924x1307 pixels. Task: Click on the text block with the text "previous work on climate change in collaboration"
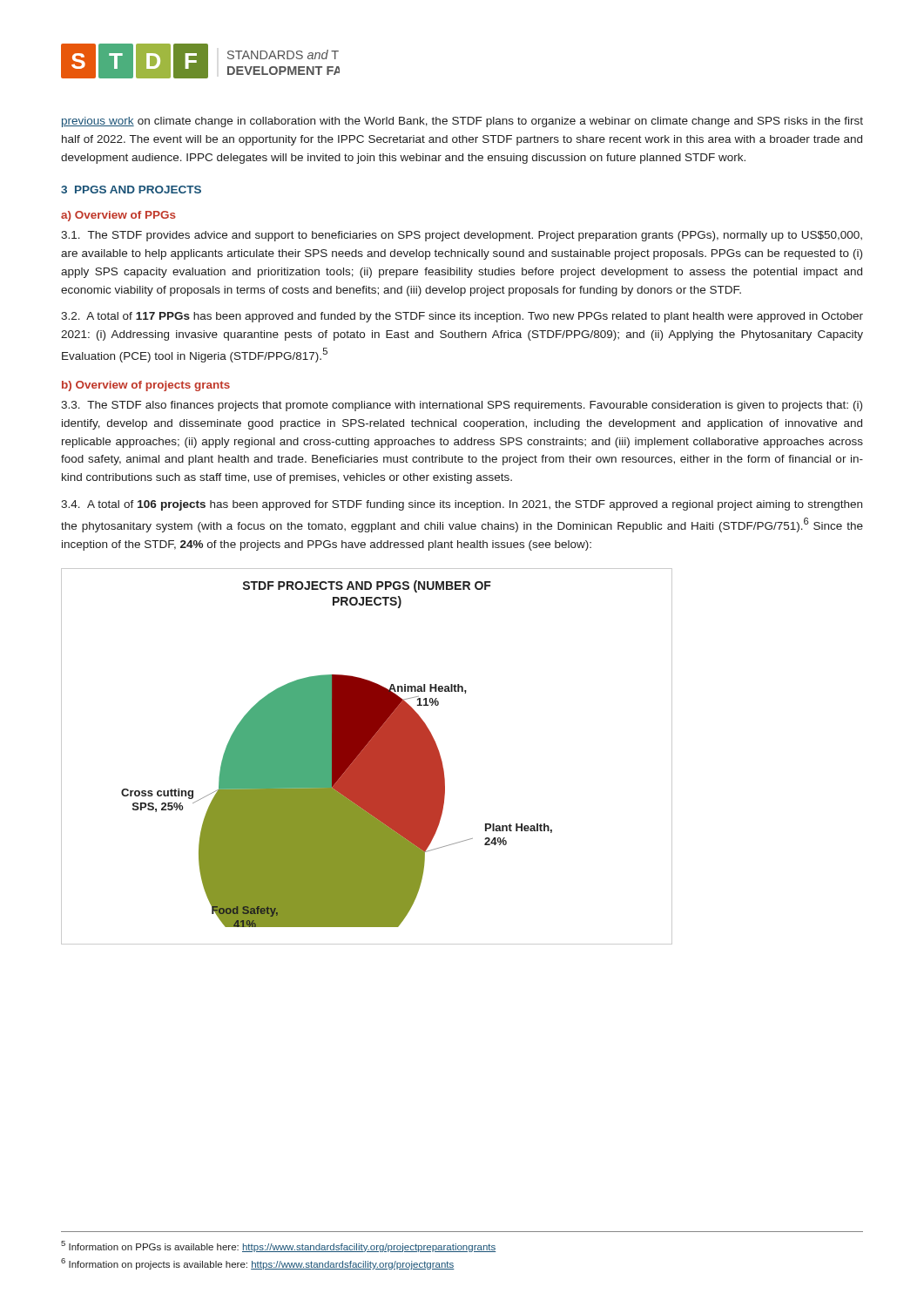click(x=462, y=139)
